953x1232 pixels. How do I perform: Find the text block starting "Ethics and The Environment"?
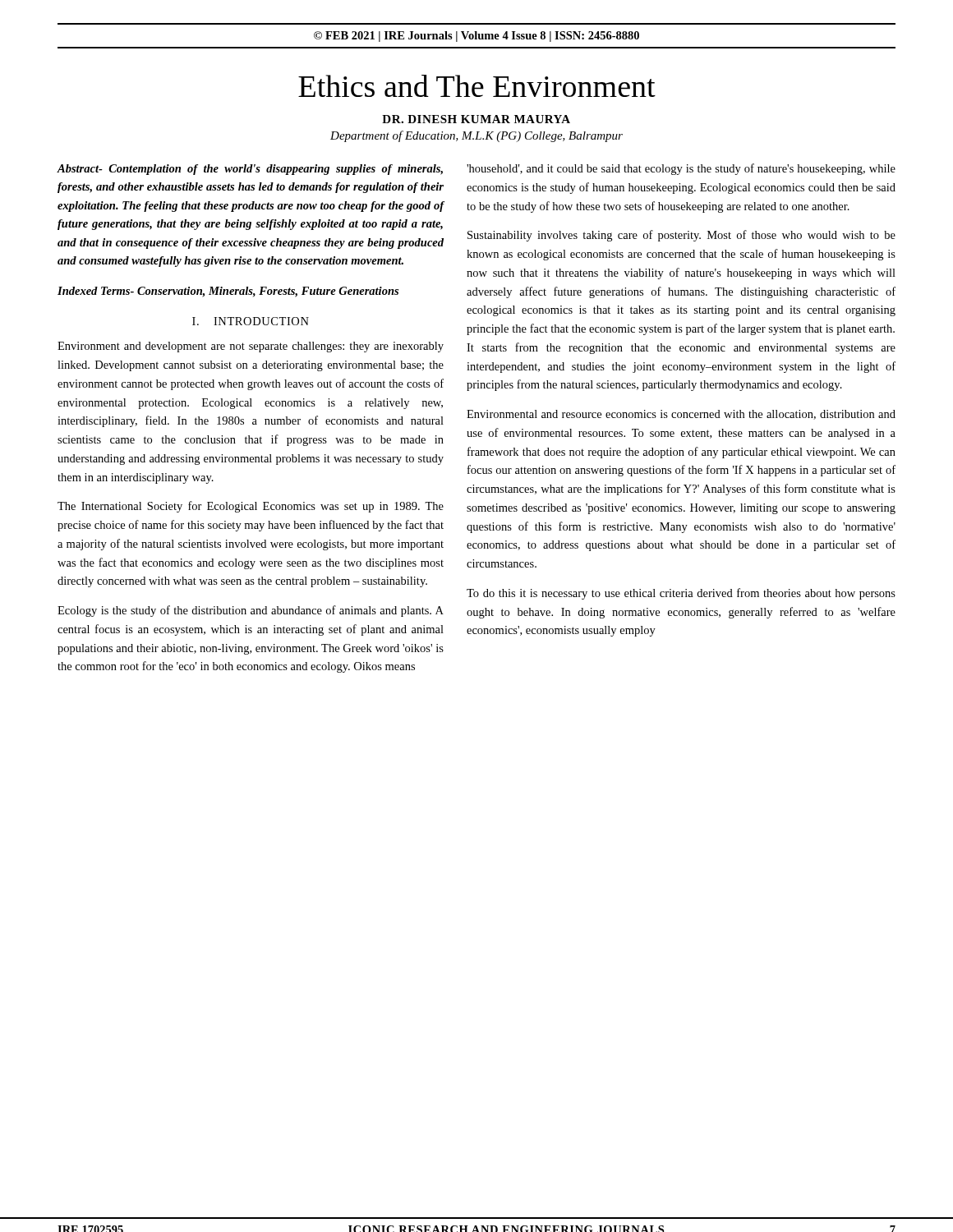476,86
